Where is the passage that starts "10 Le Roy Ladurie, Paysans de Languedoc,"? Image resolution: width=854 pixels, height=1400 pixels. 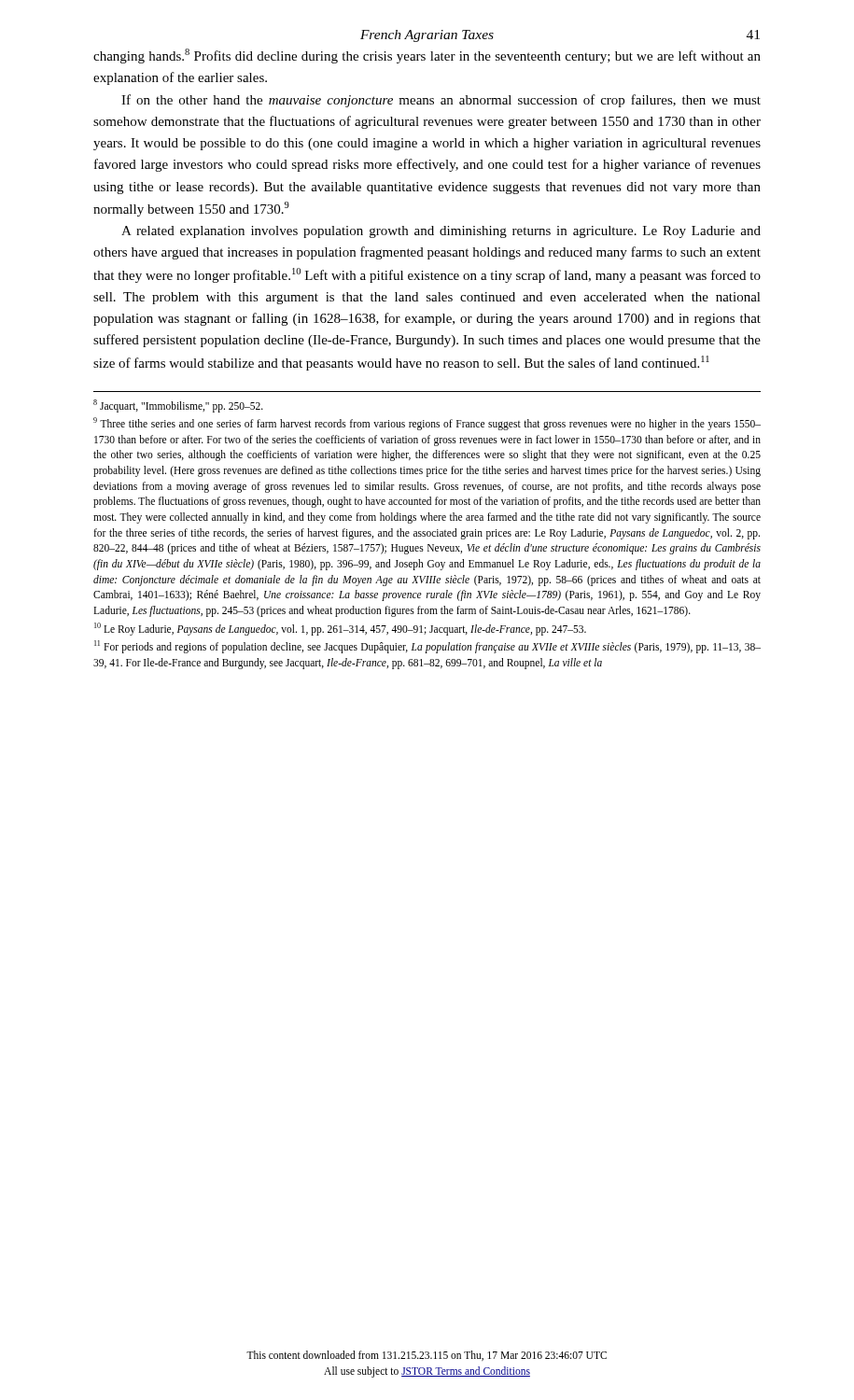coord(427,629)
